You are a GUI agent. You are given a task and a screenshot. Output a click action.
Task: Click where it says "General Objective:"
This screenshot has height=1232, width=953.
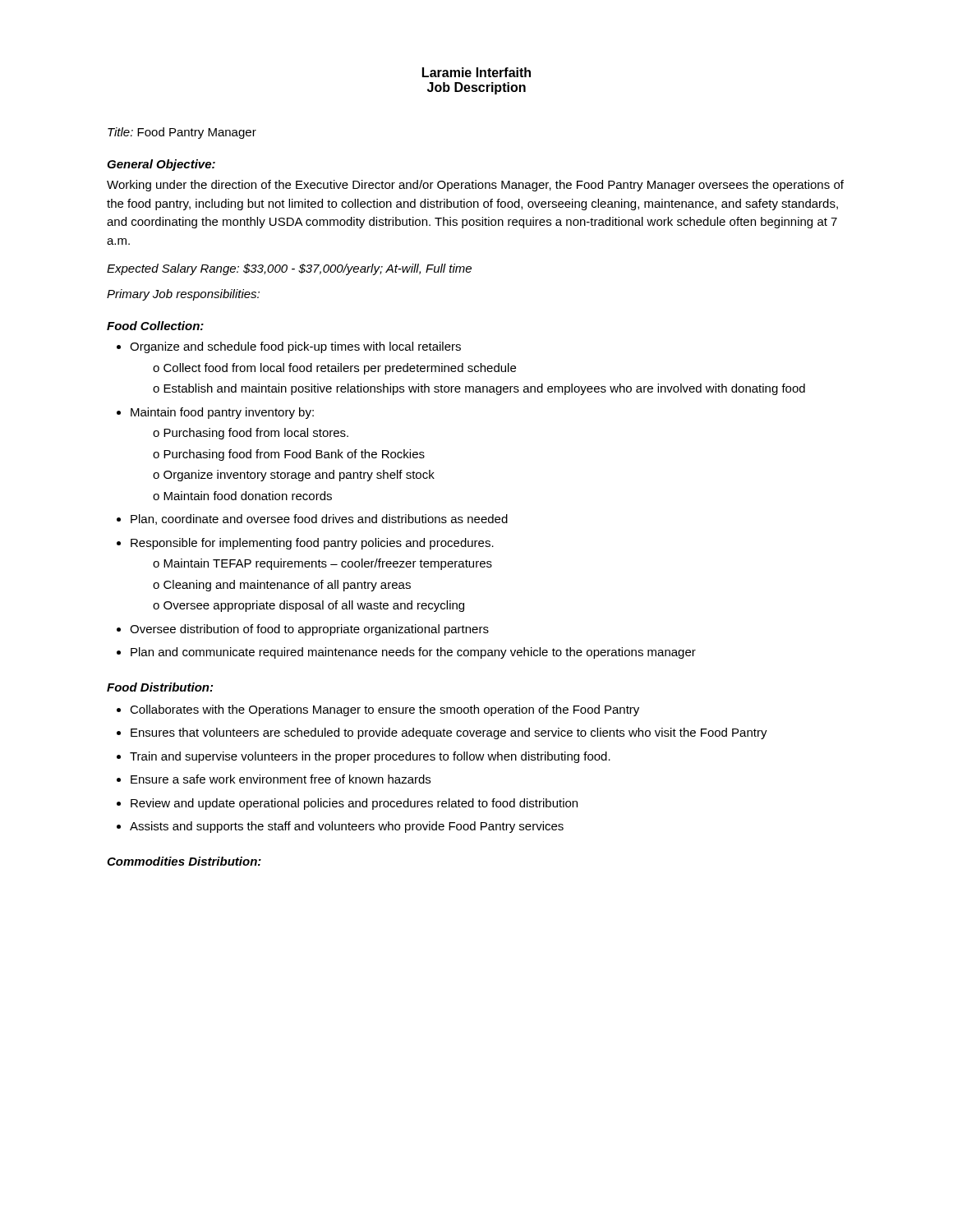[161, 164]
